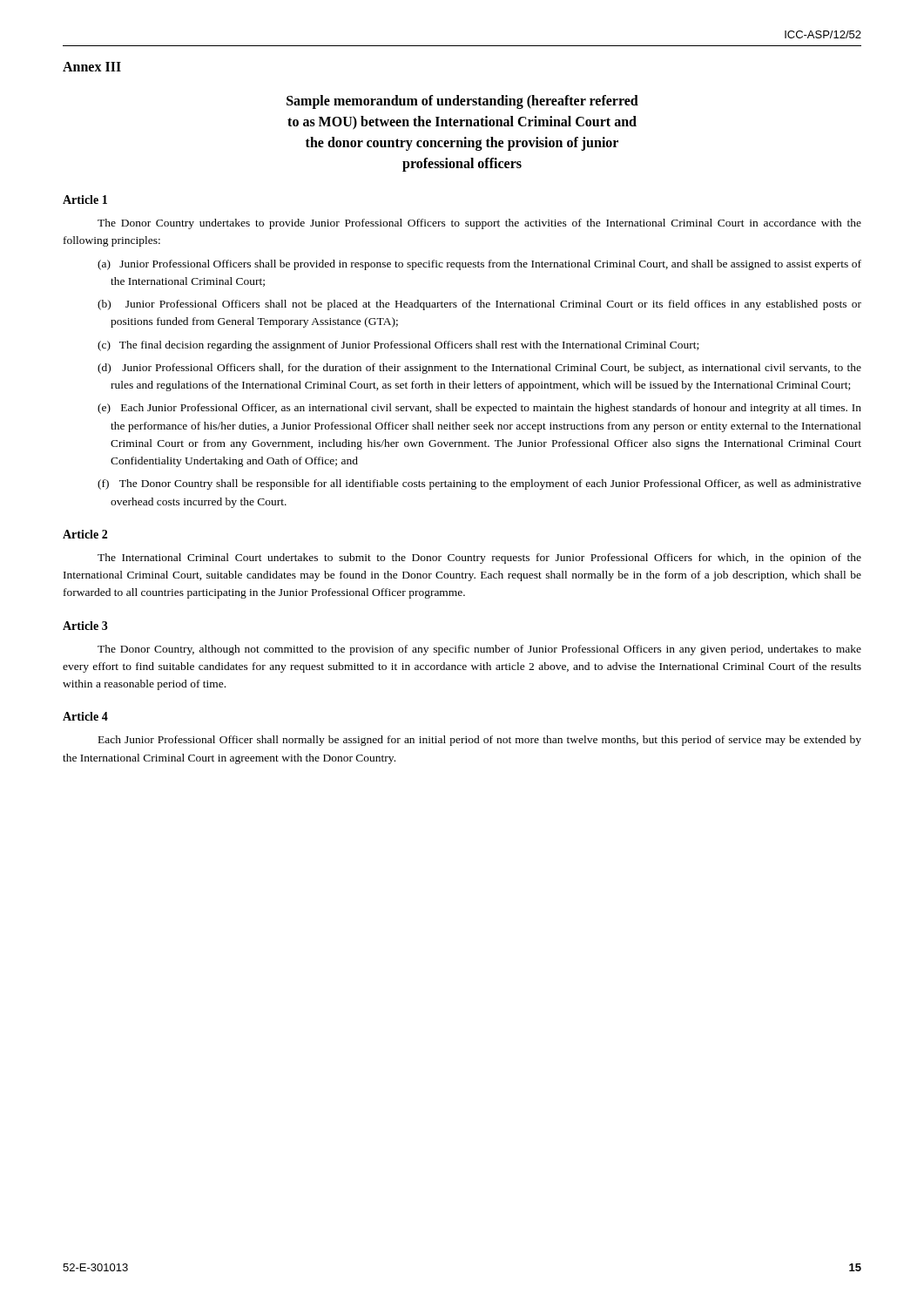Locate the list item containing "(f) The Donor Country shall"
The width and height of the screenshot is (924, 1307).
tap(479, 492)
